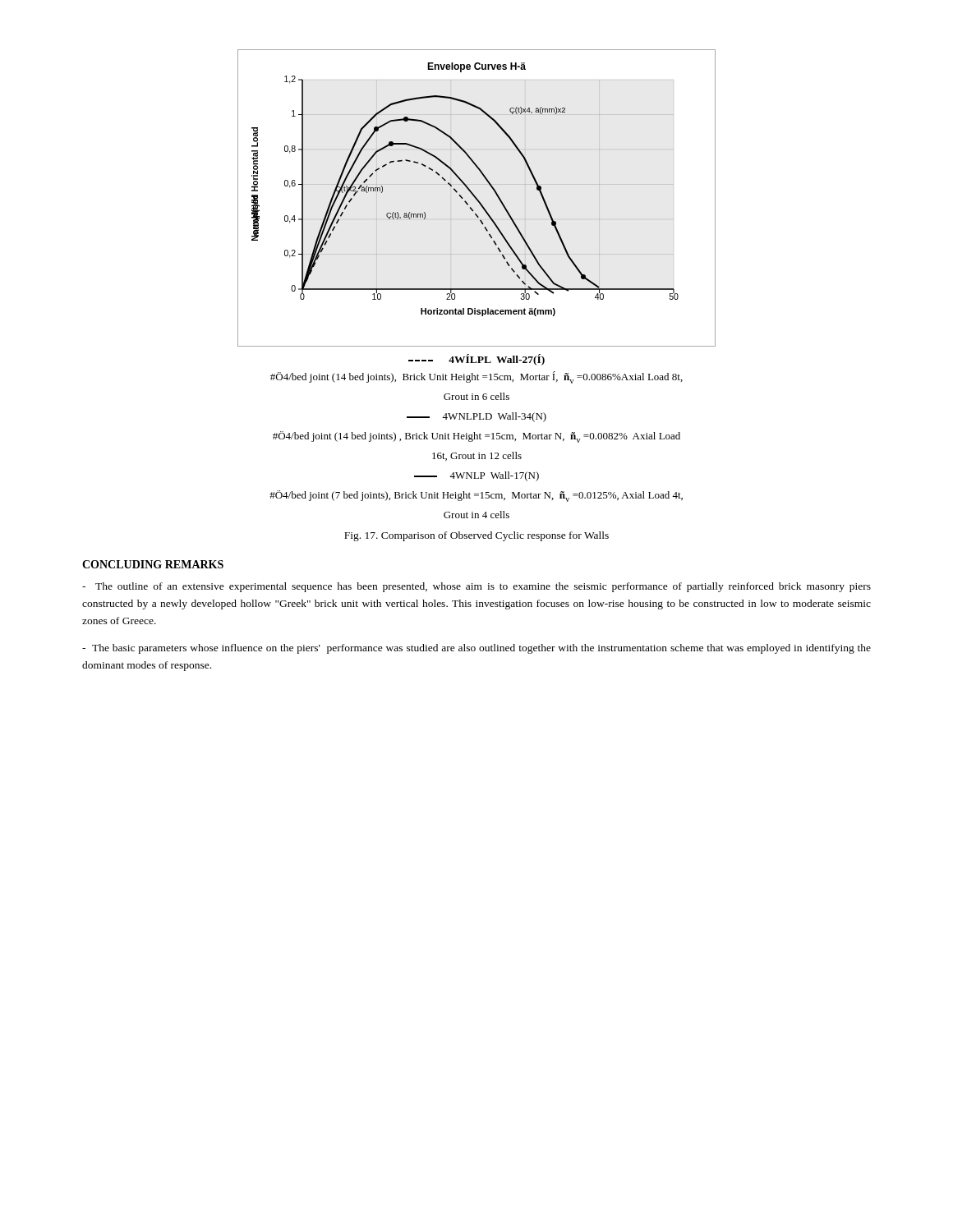Find the text block starting "Ö4/bed joint (14 bed joints), Brick"
This screenshot has width=953, height=1232.
476,446
